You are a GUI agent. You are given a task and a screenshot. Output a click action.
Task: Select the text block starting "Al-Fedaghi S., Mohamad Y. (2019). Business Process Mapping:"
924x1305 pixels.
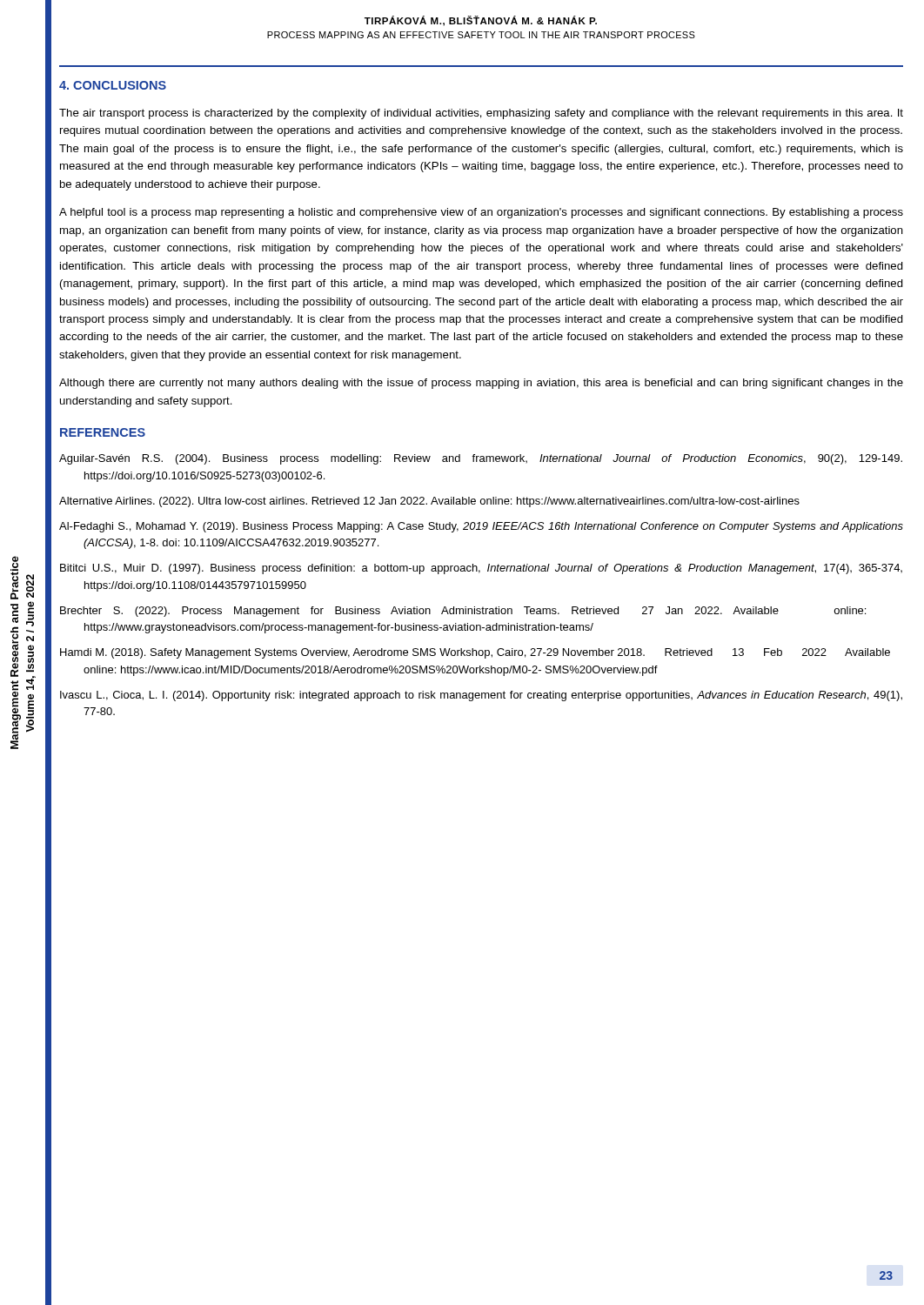[x=481, y=534]
